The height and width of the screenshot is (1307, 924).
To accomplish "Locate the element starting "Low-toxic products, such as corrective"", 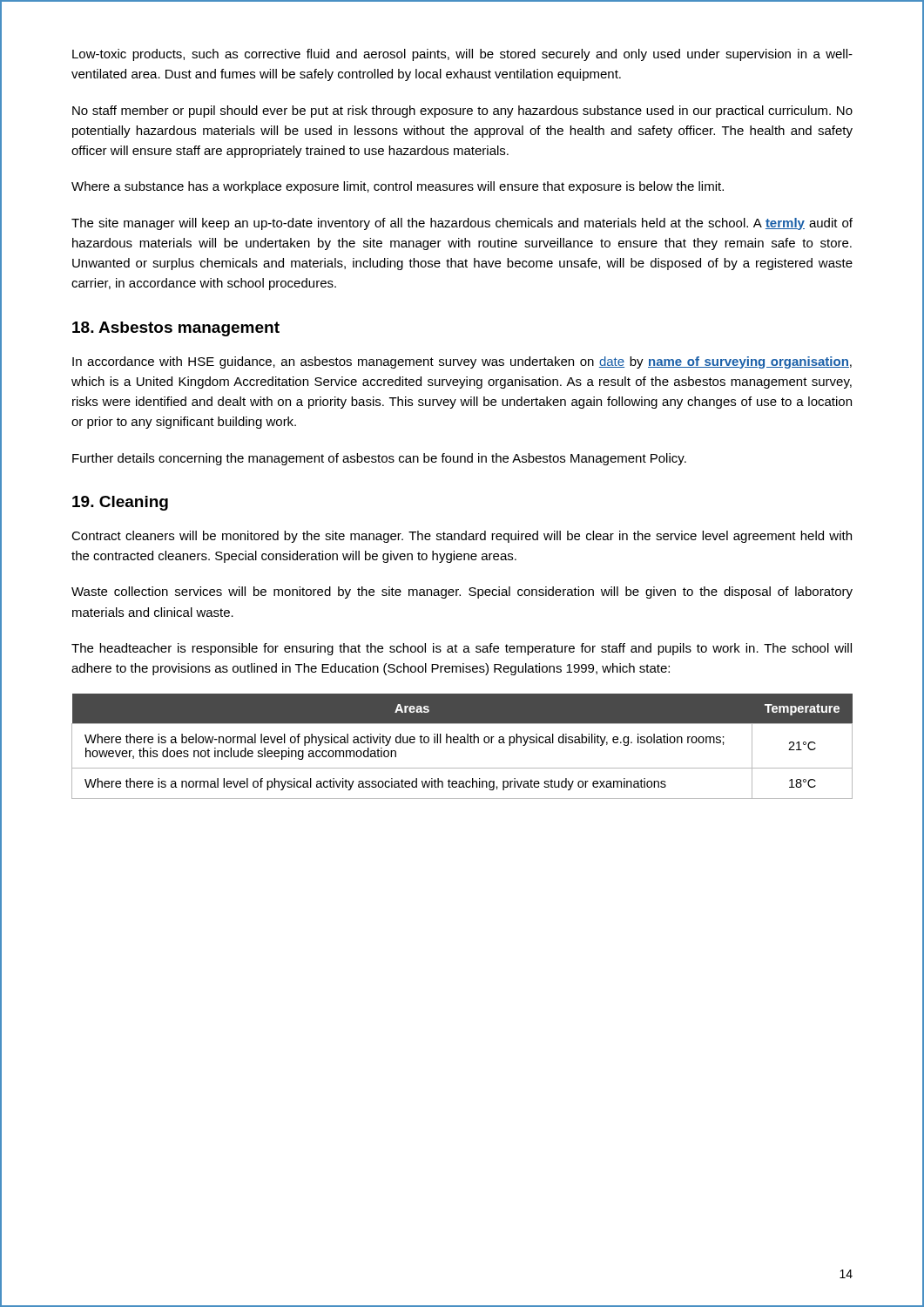I will point(462,64).
